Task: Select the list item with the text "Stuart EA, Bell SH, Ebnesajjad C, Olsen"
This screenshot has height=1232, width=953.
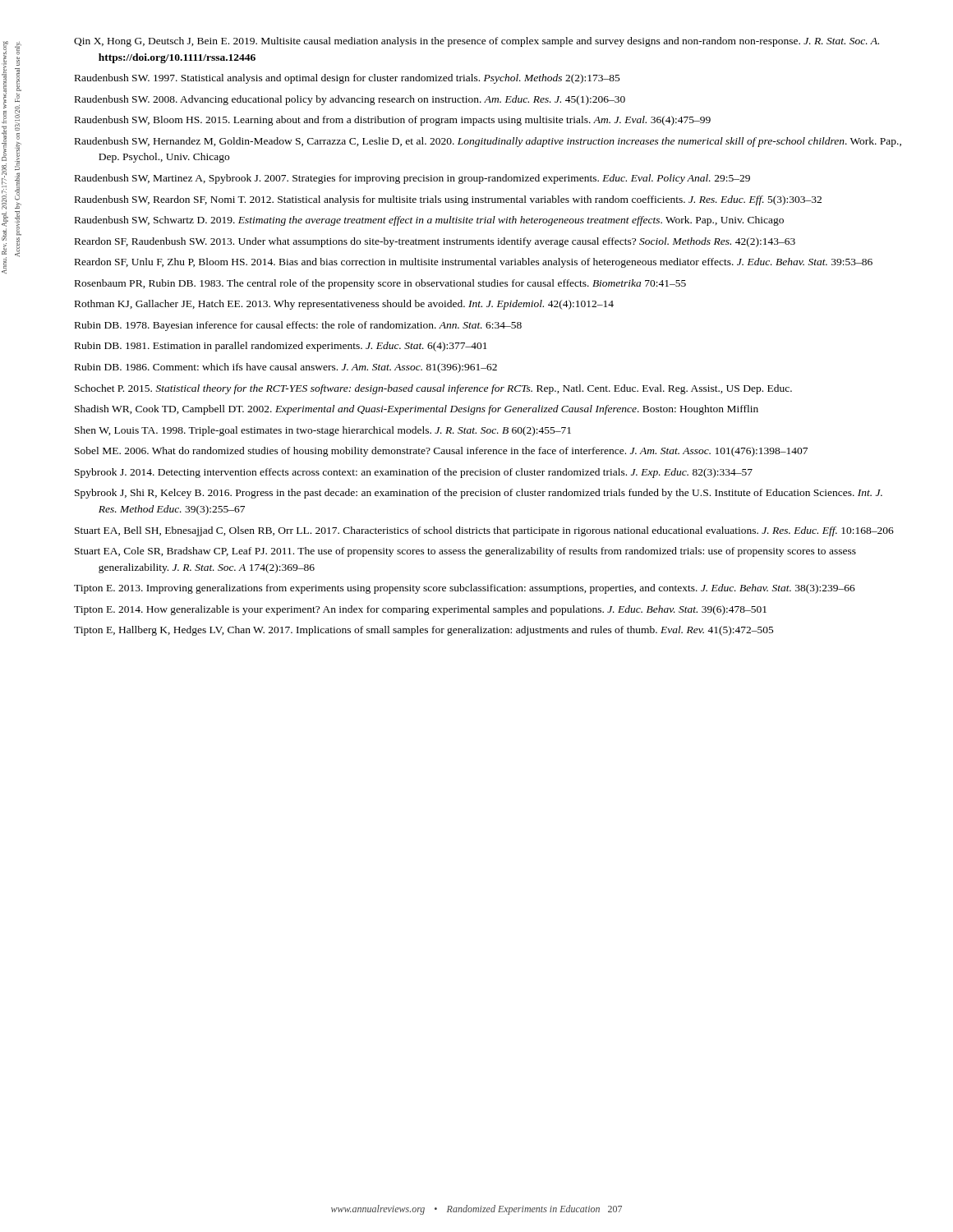Action: click(484, 530)
